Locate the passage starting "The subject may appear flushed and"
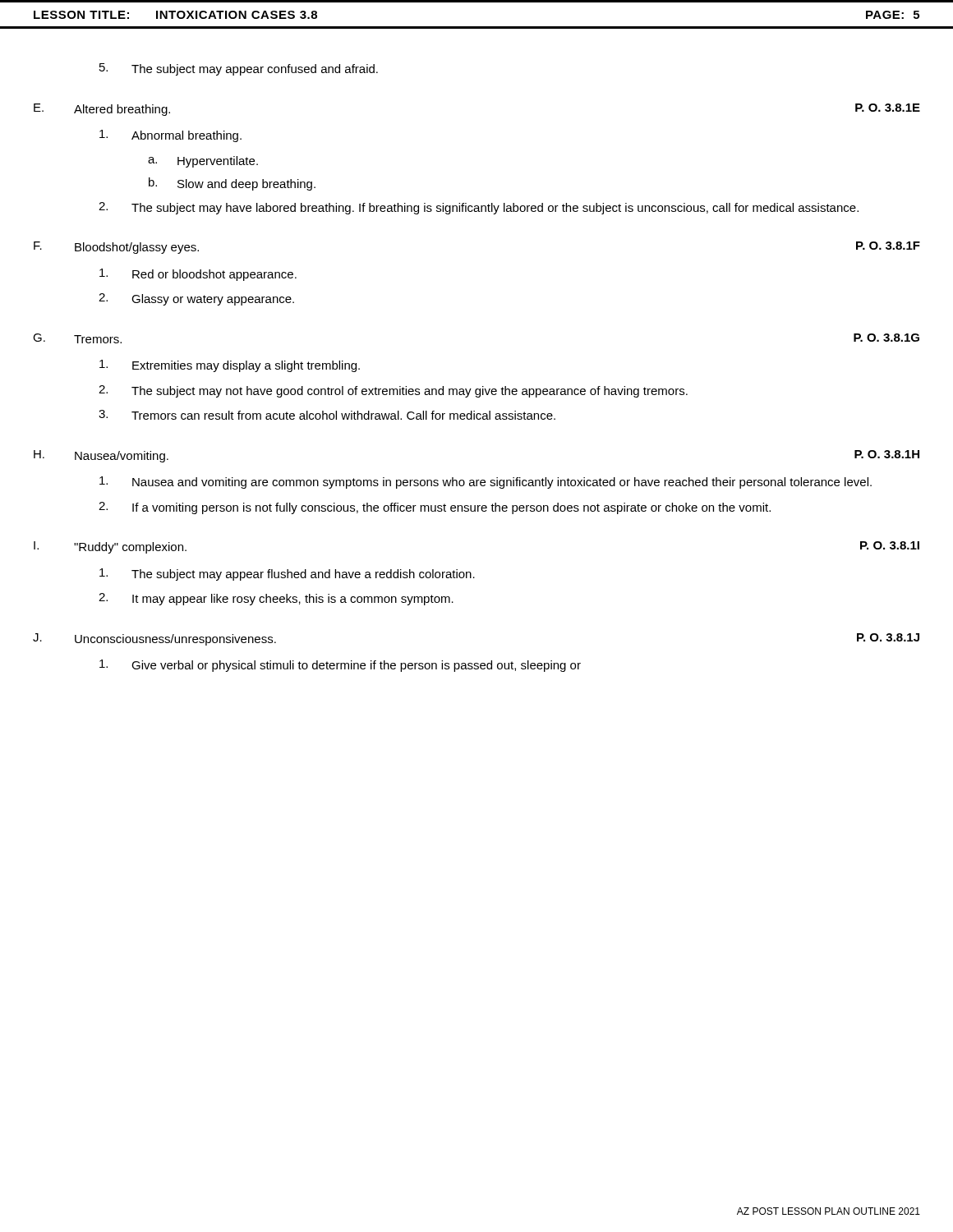The image size is (953, 1232). click(287, 575)
